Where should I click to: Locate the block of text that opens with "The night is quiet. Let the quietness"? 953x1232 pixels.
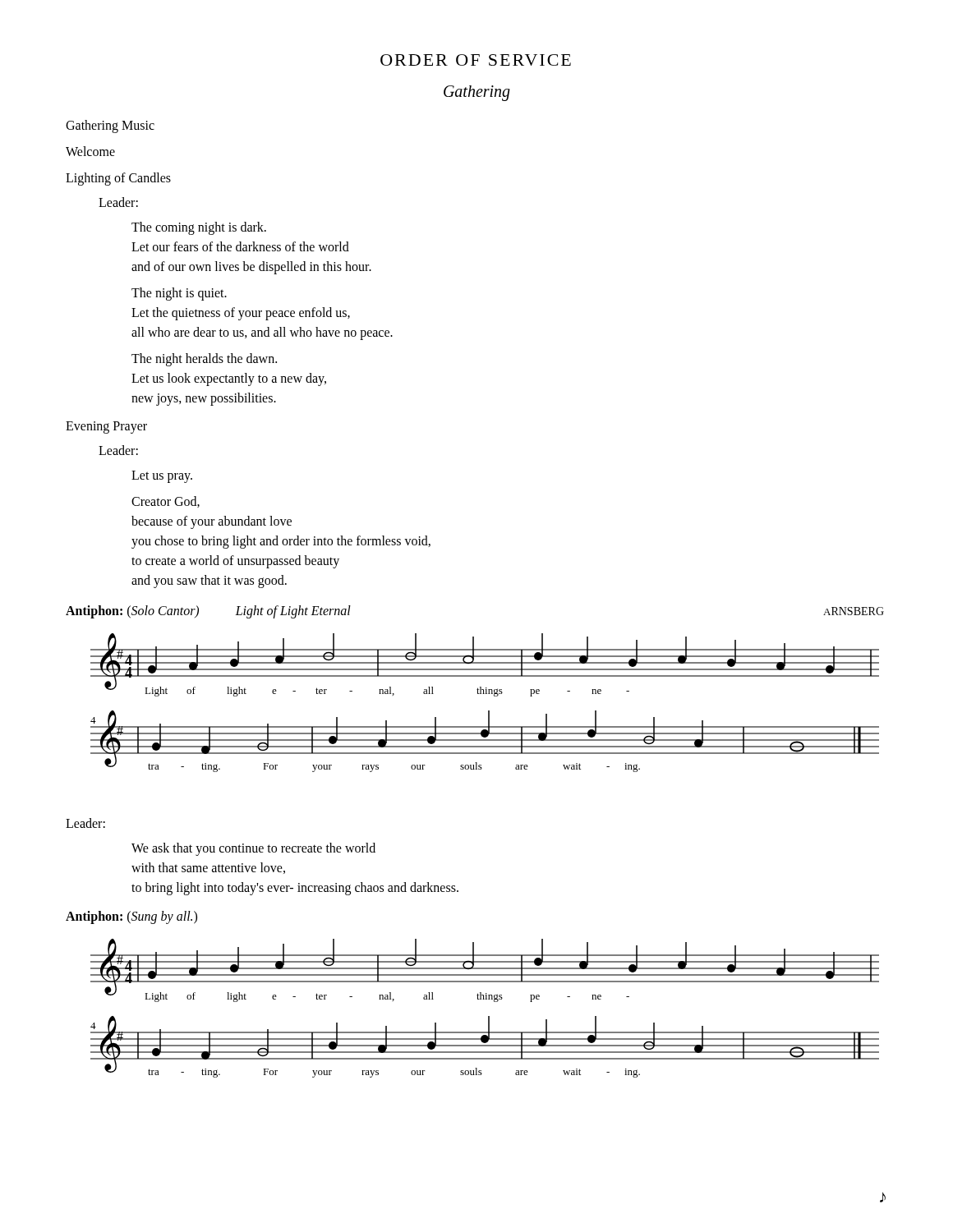[262, 312]
